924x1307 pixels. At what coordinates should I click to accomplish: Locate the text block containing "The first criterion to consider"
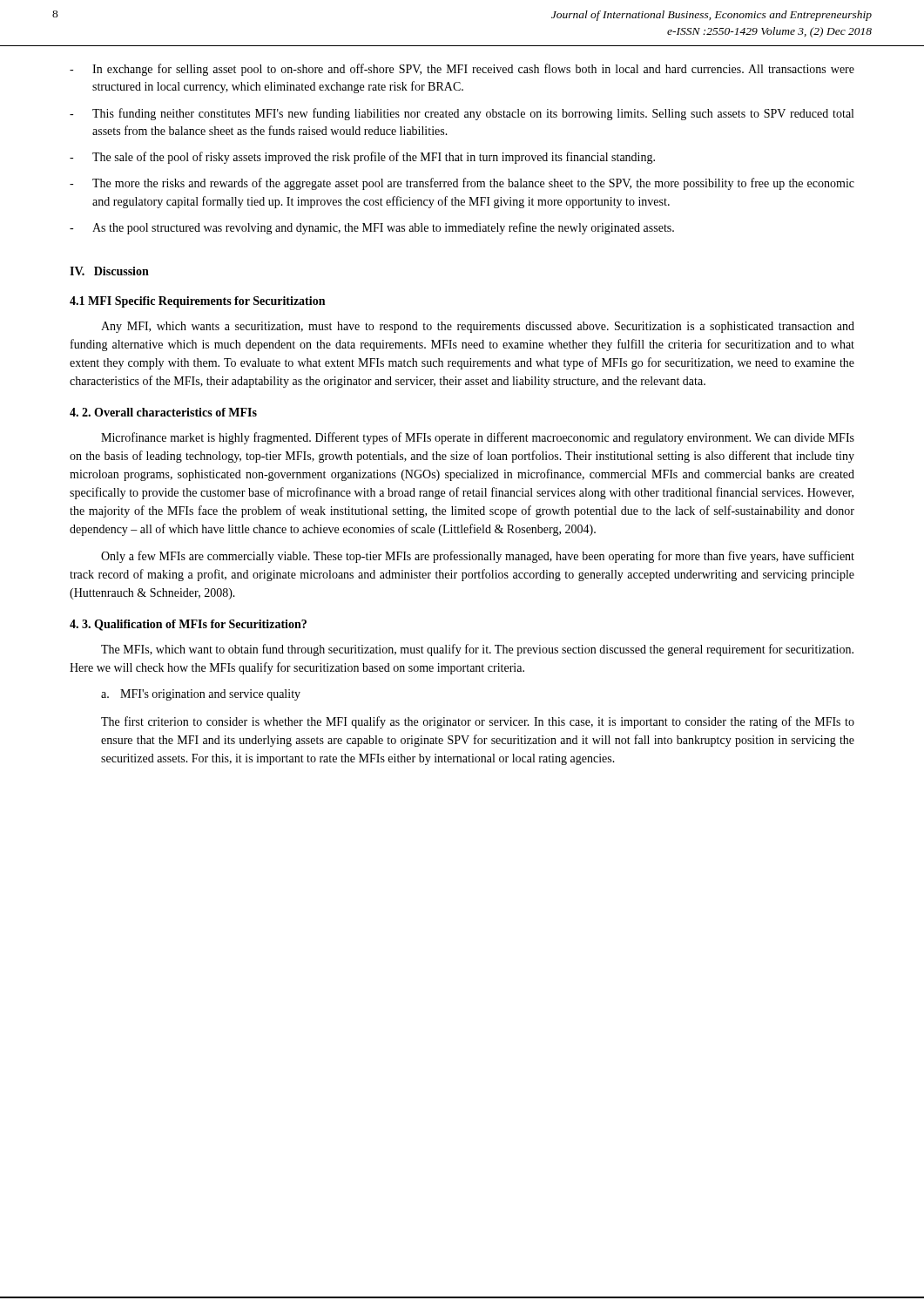point(478,740)
